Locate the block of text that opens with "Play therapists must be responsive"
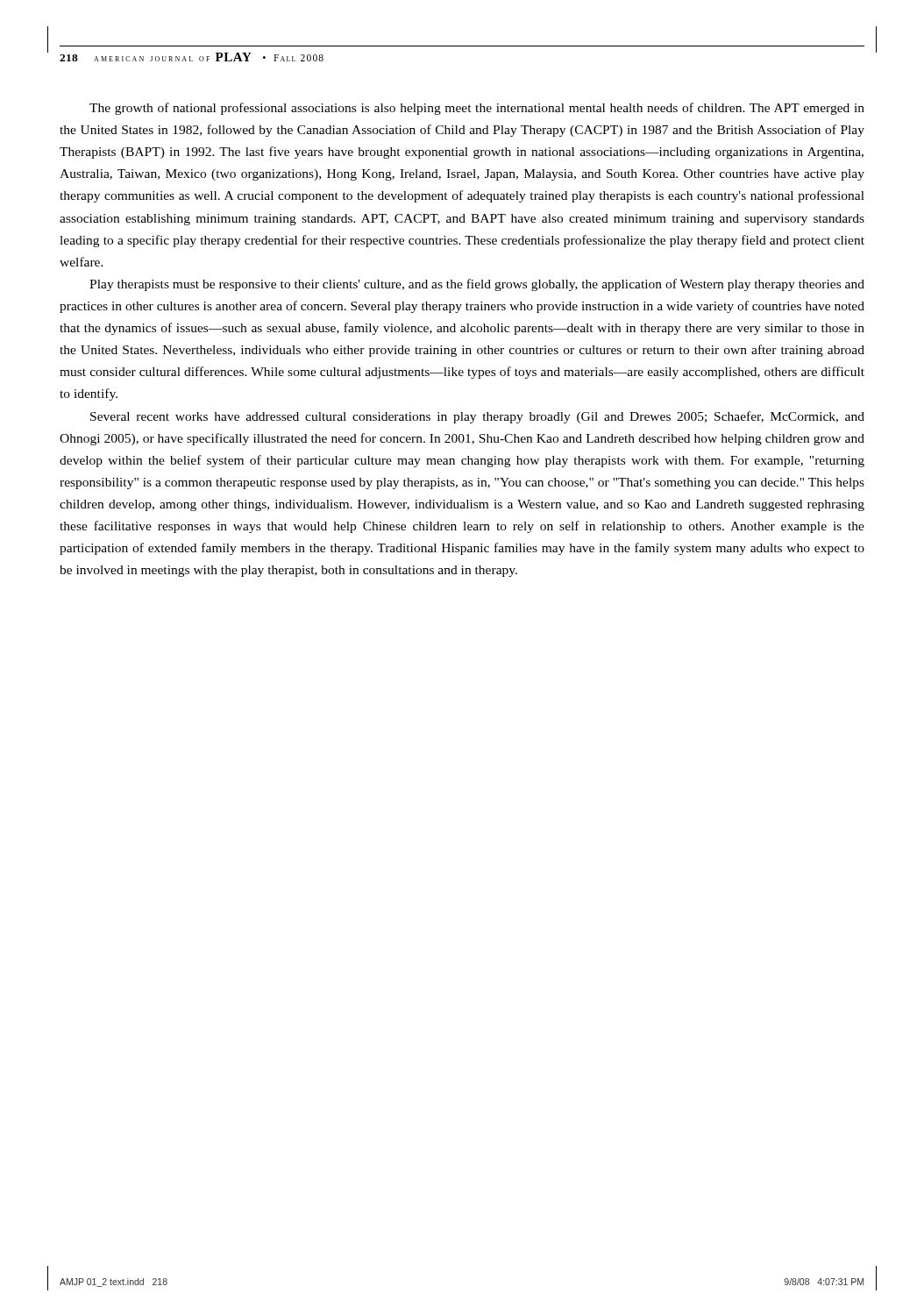 [x=462, y=338]
